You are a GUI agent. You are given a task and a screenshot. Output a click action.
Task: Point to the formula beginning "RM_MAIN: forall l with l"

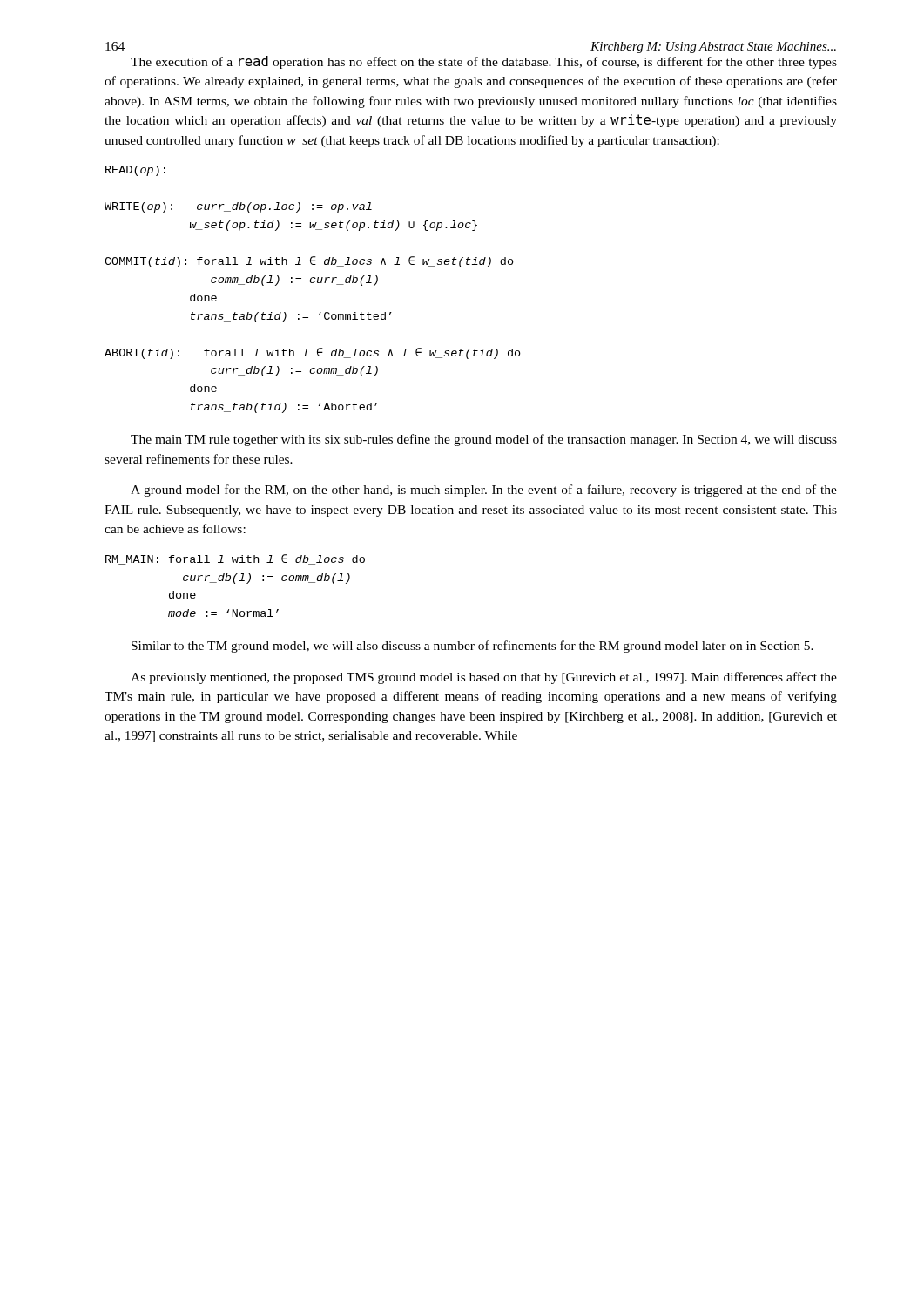point(235,559)
